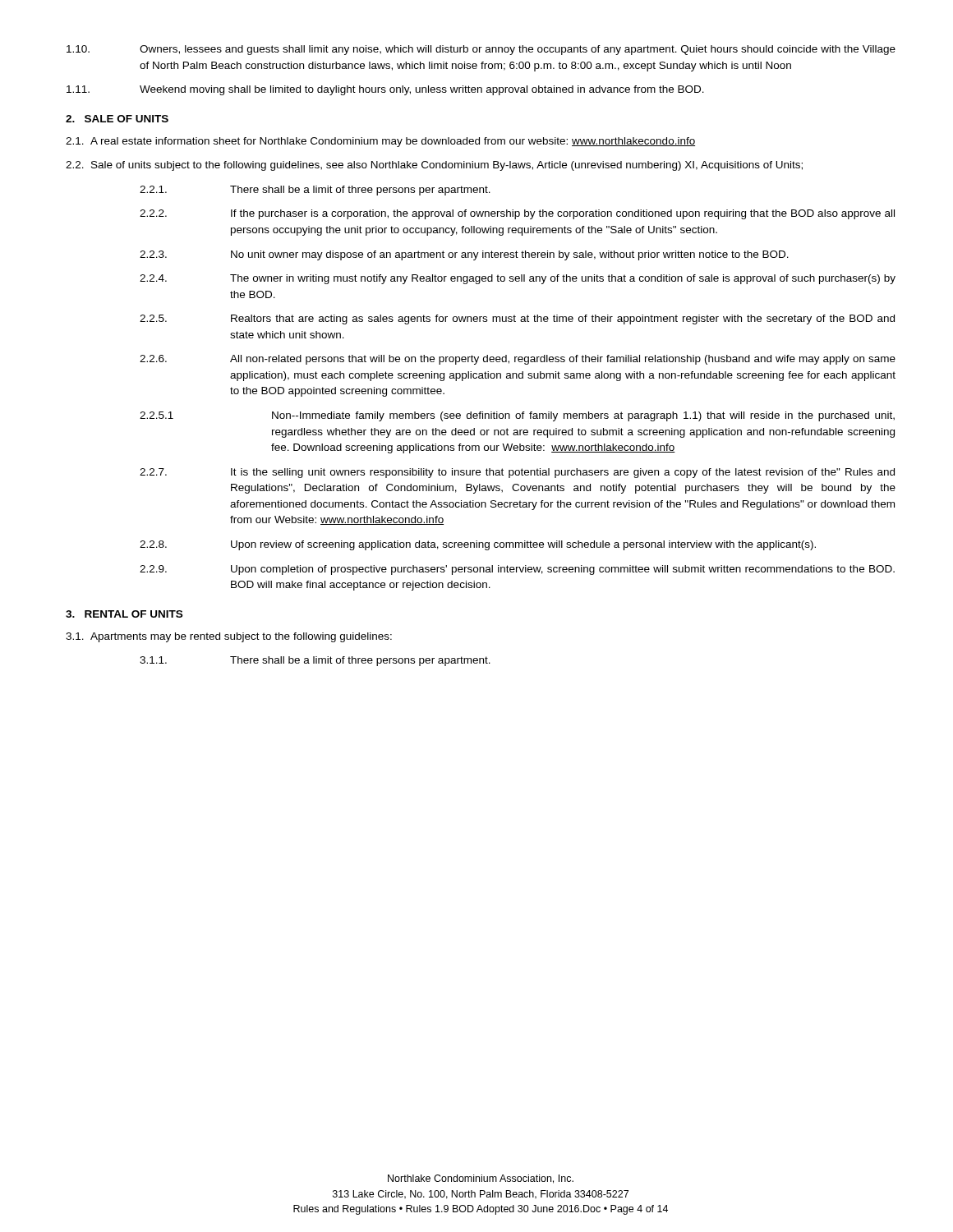
Task: Where is the section header that starts "3. RENTAL OF"?
Action: coord(124,614)
